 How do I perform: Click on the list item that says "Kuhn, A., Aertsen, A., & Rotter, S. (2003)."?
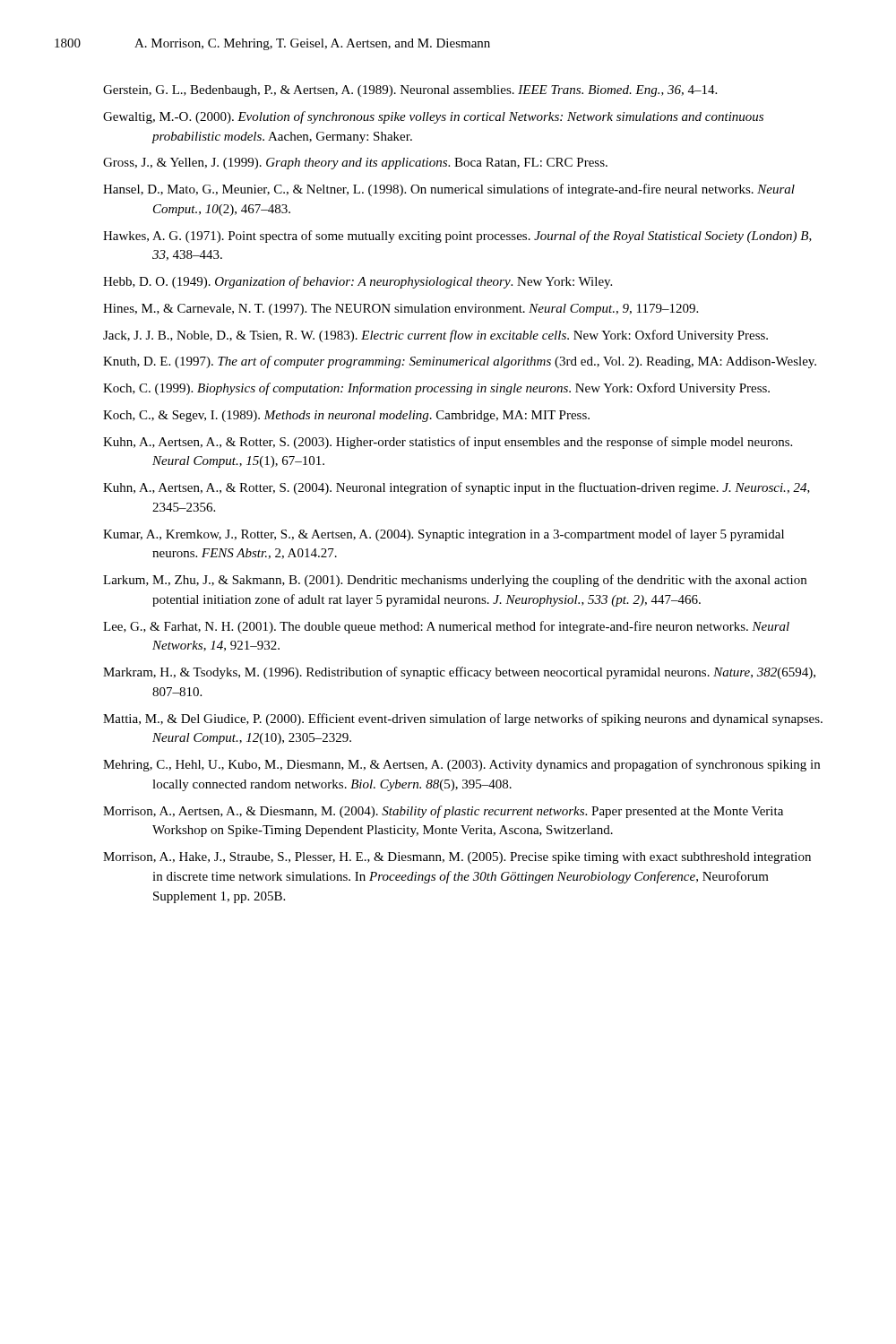448,451
